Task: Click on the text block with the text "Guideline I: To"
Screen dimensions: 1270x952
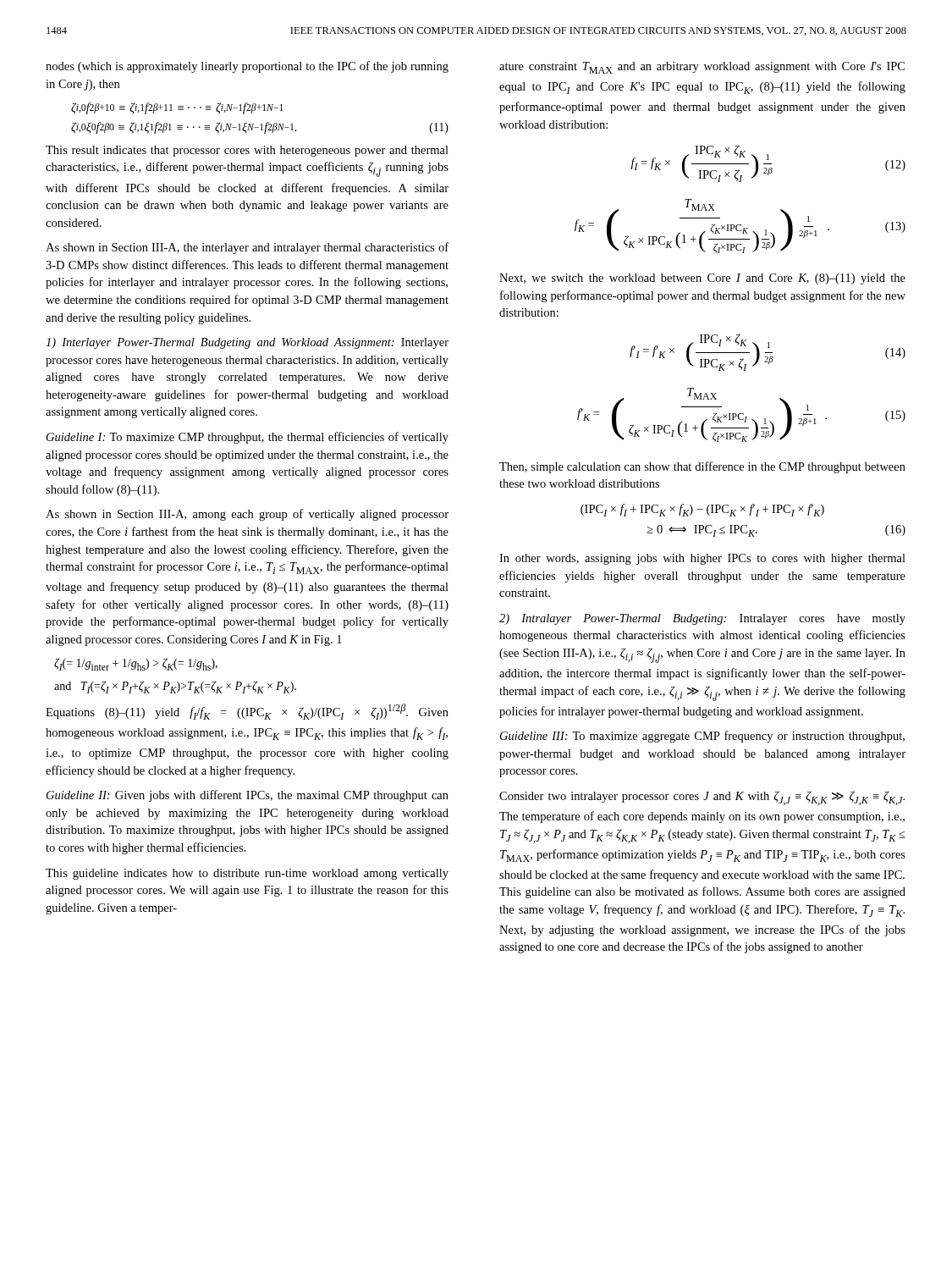Action: click(x=247, y=463)
